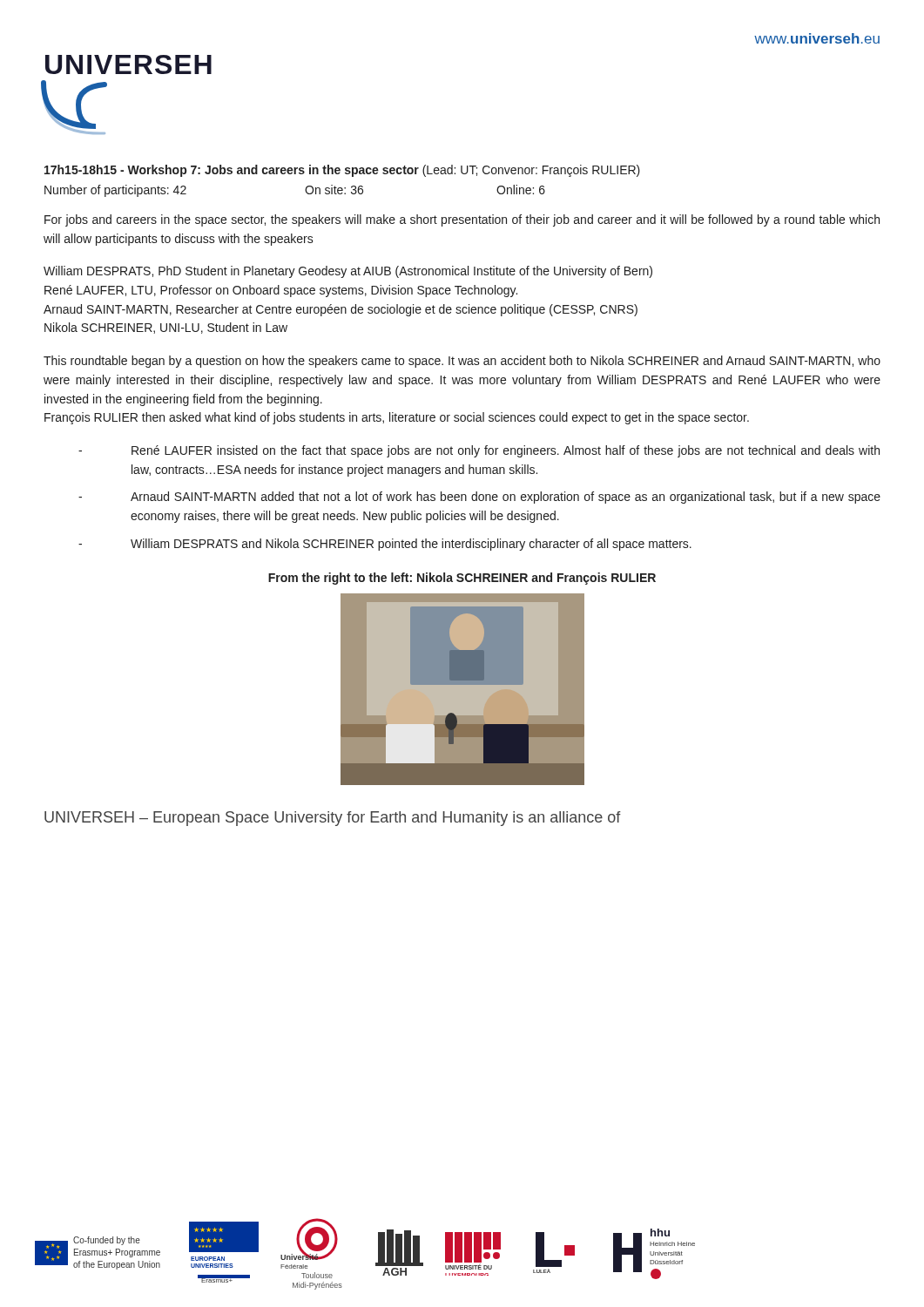Where is the passage that starts "- William DESPRATS and Nikola SCHREINER pointed"?
This screenshot has height=1307, width=924.
(x=368, y=544)
